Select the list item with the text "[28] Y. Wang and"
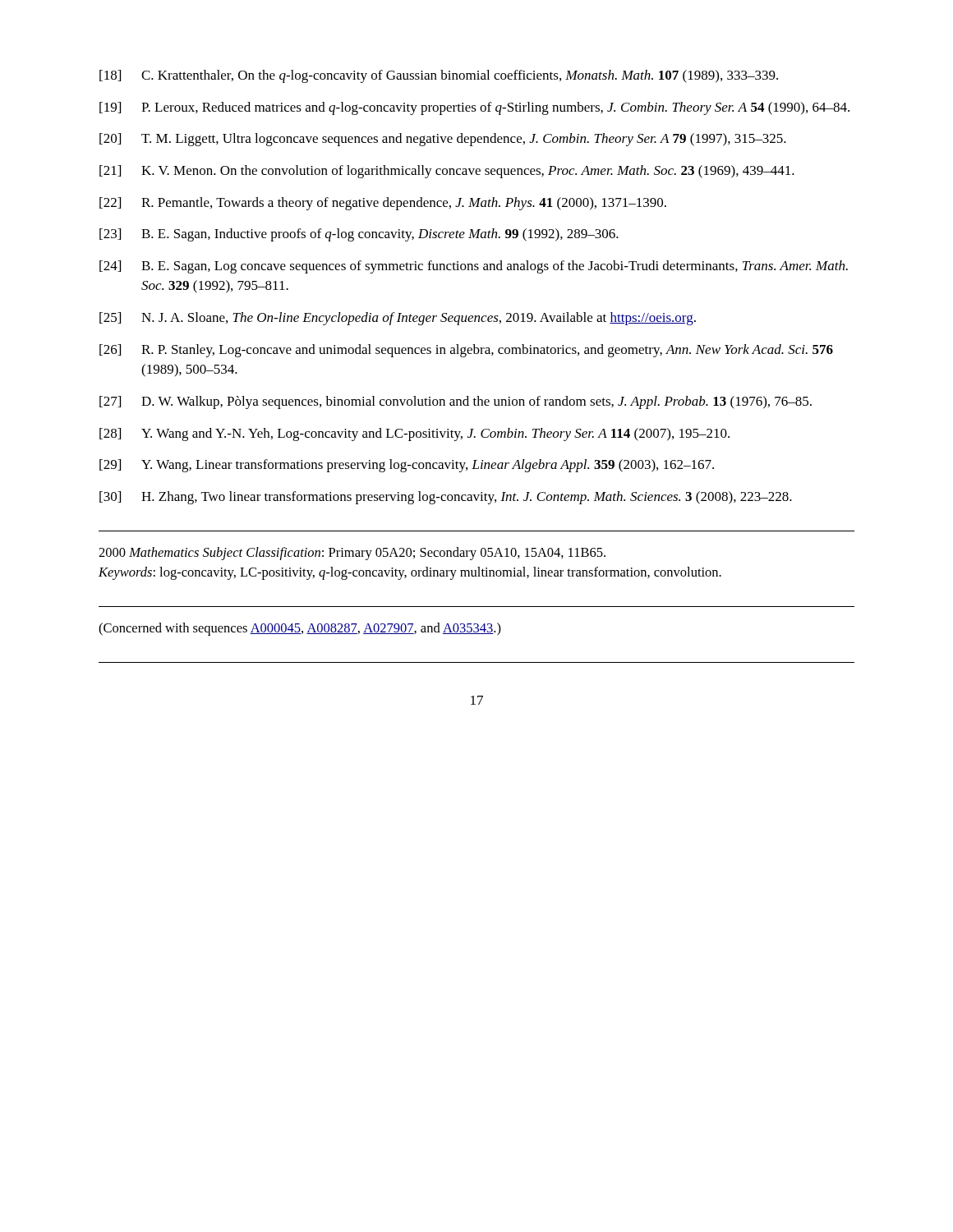Screen dimensions: 1232x953 476,434
